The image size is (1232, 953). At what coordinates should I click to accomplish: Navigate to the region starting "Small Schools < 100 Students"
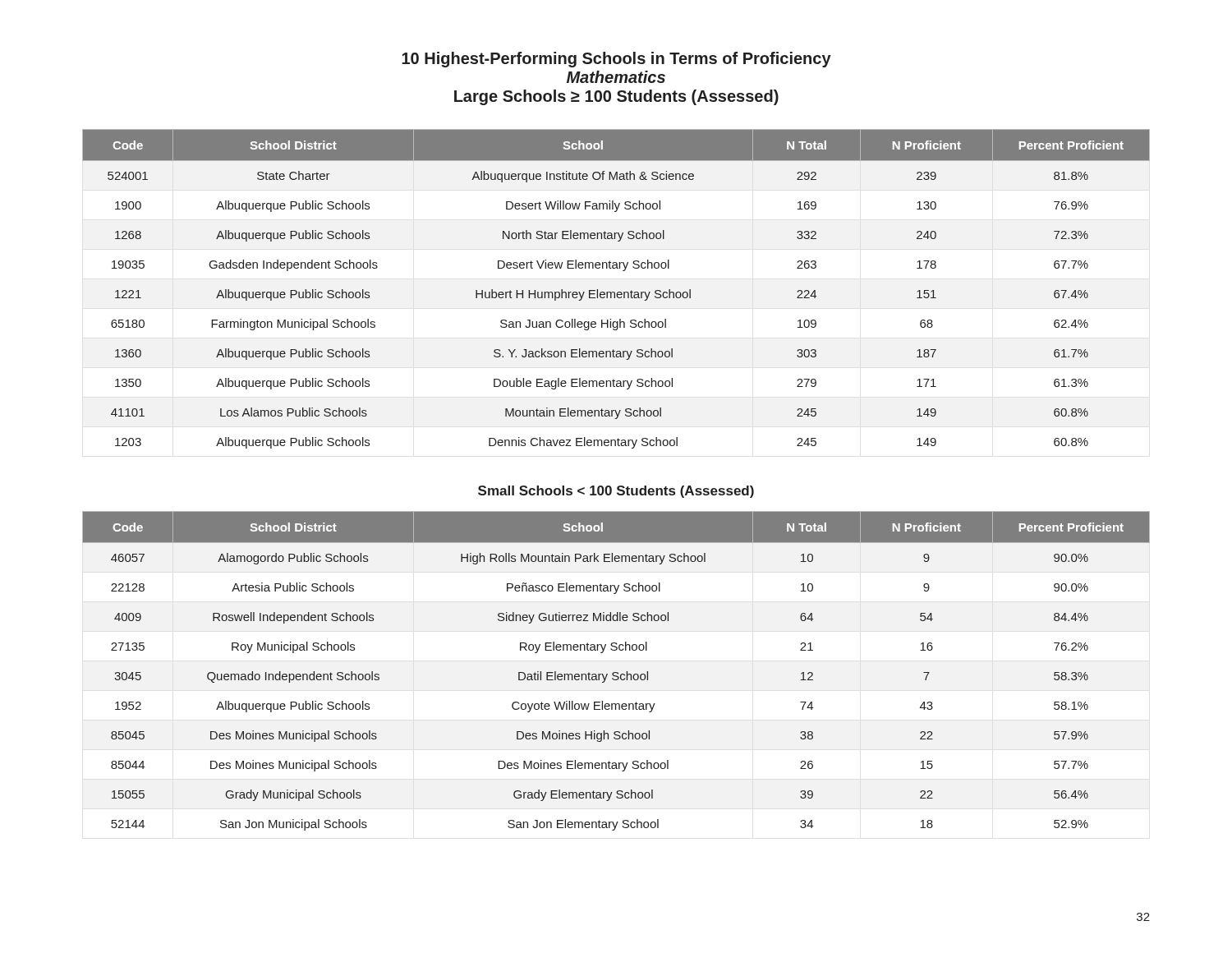pyautogui.click(x=616, y=491)
